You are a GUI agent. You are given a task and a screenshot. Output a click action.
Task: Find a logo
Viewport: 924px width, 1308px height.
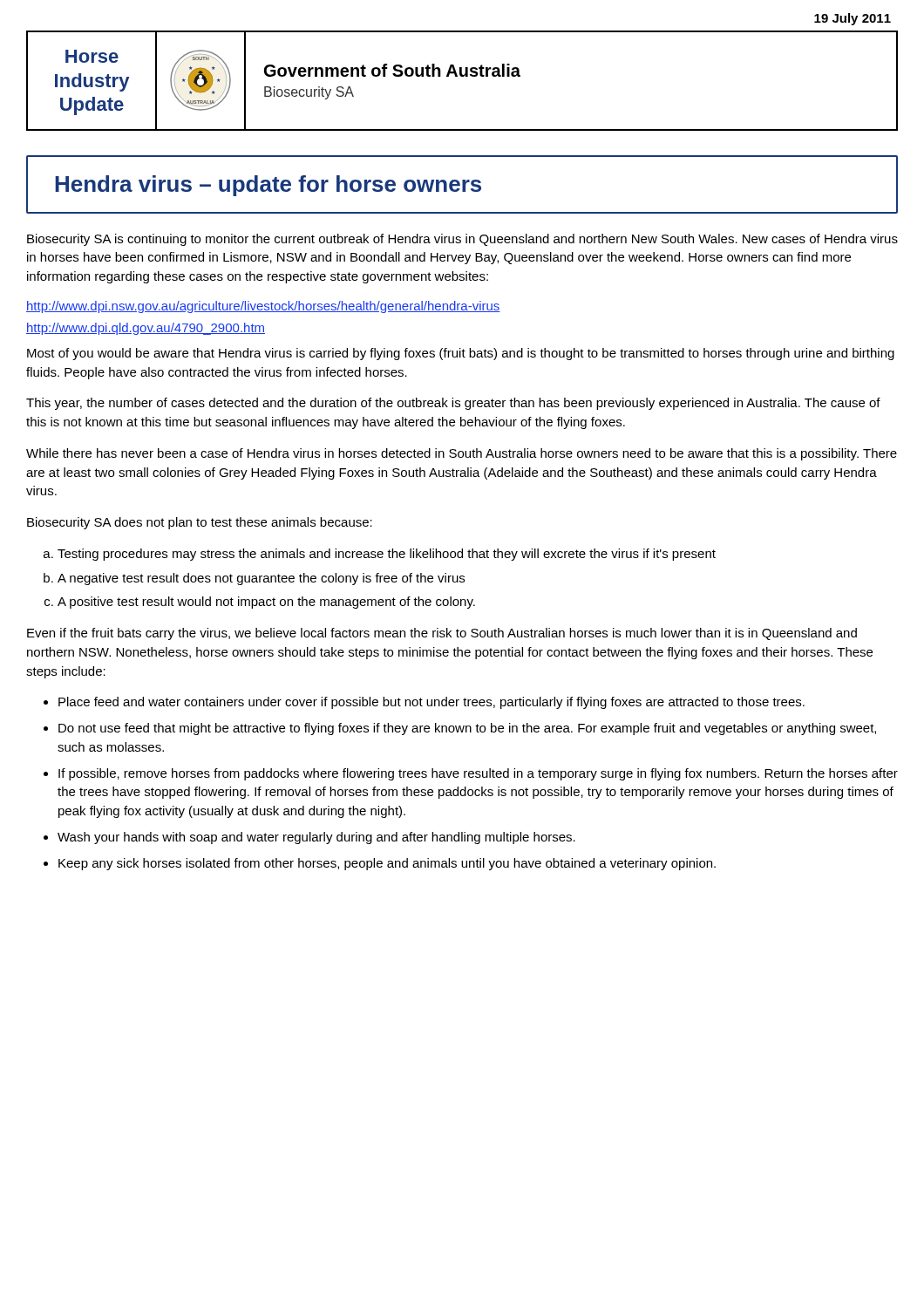pos(462,80)
